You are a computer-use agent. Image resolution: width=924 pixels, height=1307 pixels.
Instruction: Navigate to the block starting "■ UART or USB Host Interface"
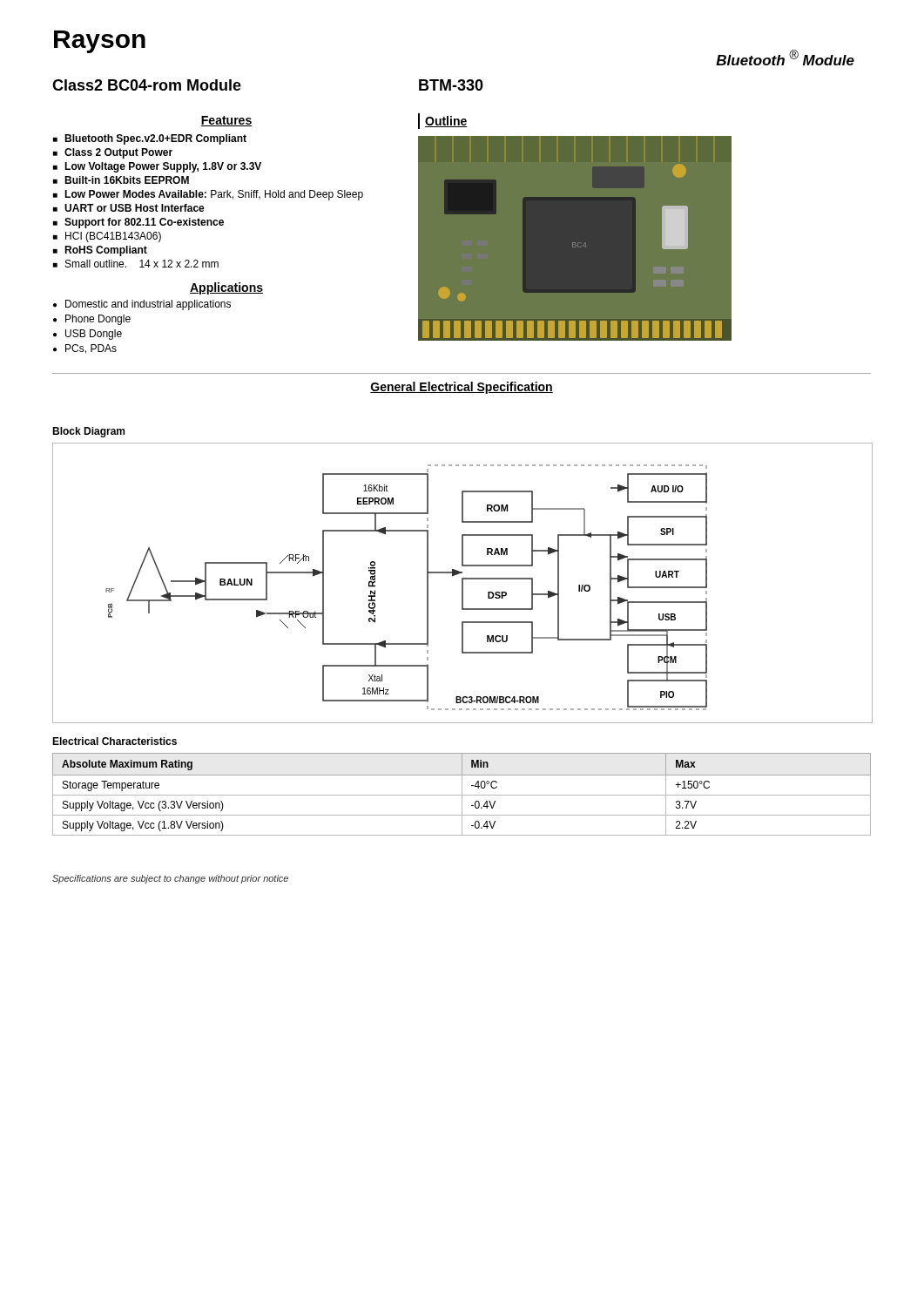128,208
